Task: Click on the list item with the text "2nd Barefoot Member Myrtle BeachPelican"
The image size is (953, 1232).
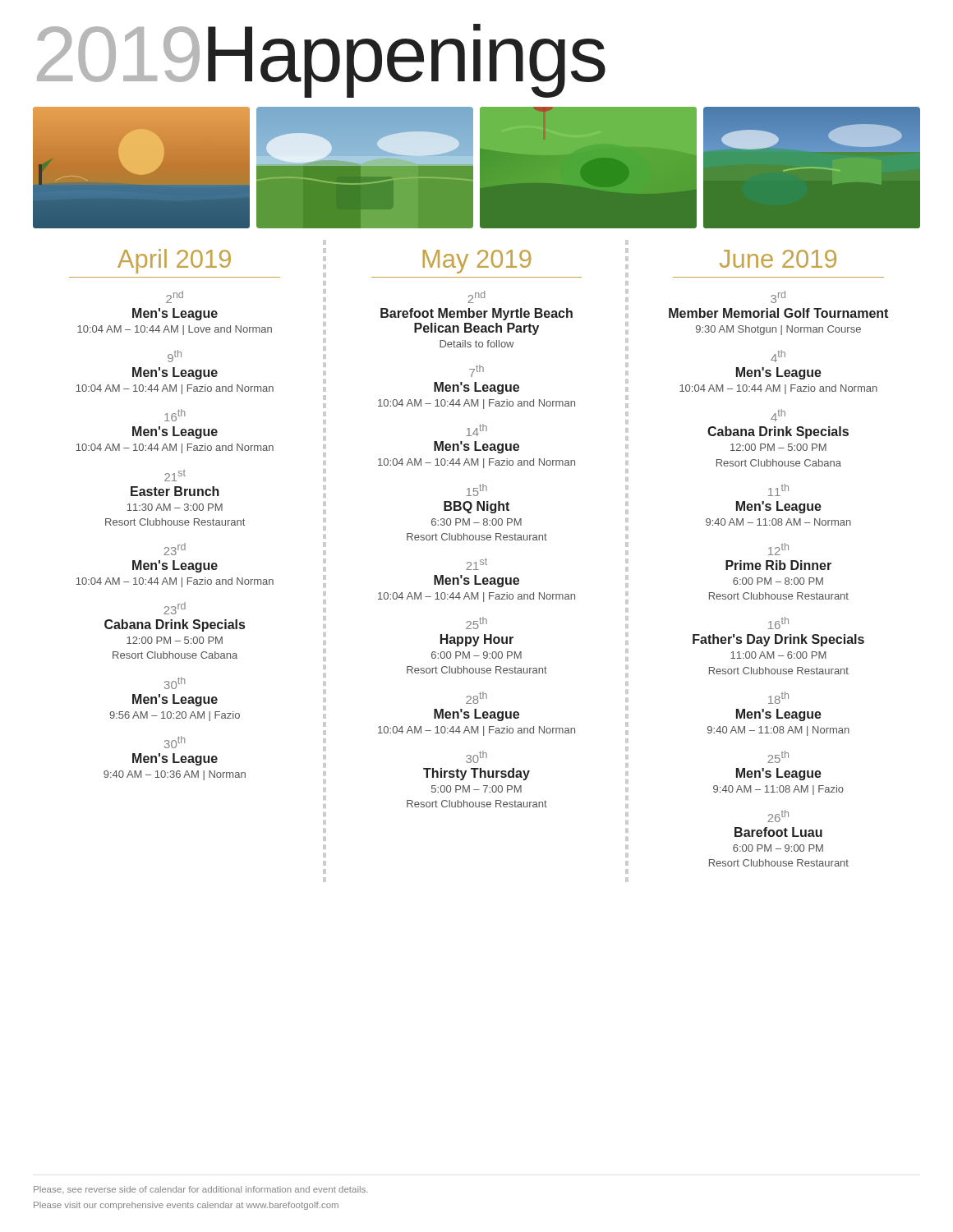Action: (x=476, y=320)
